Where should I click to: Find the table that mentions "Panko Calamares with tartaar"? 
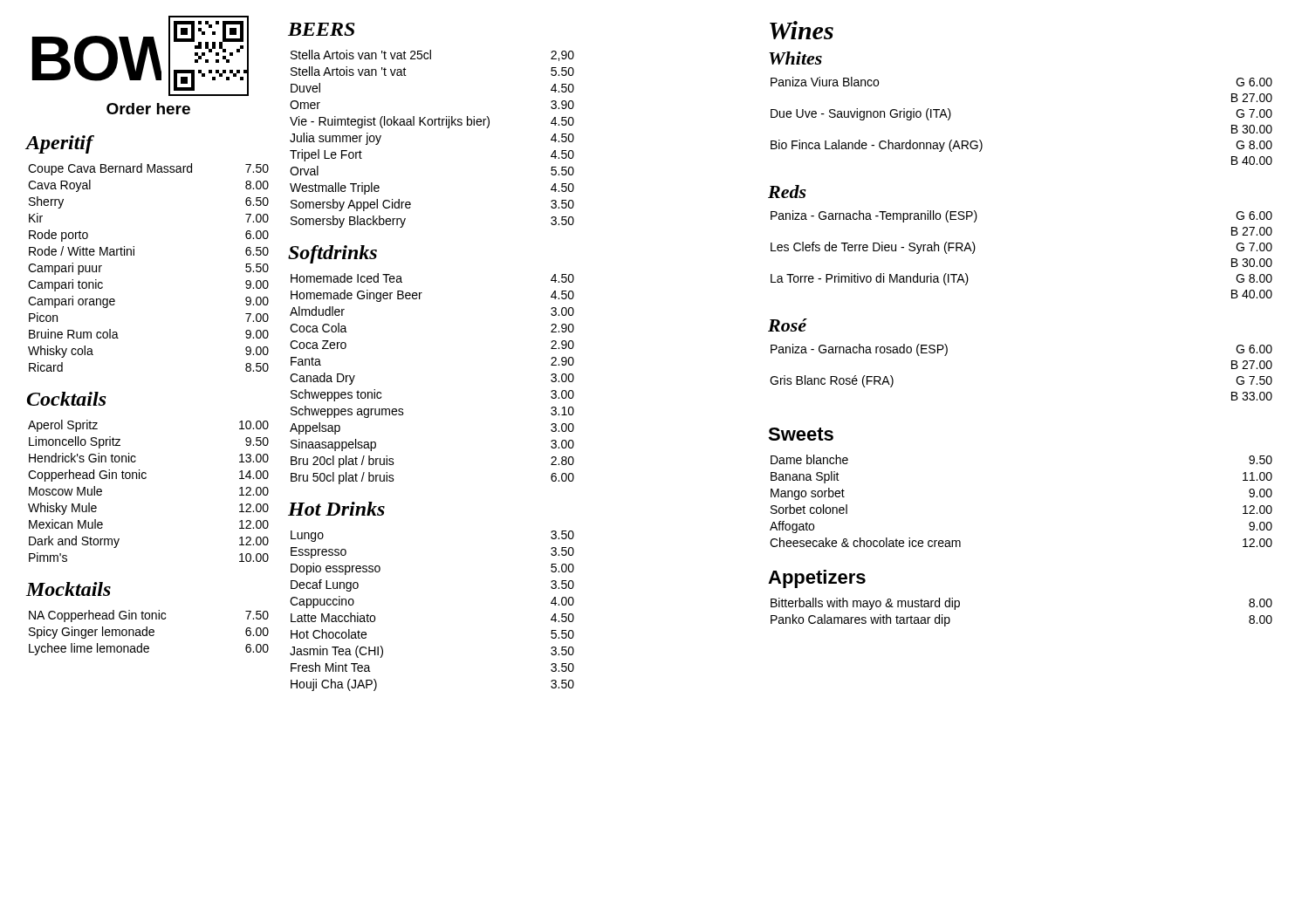(x=1021, y=611)
